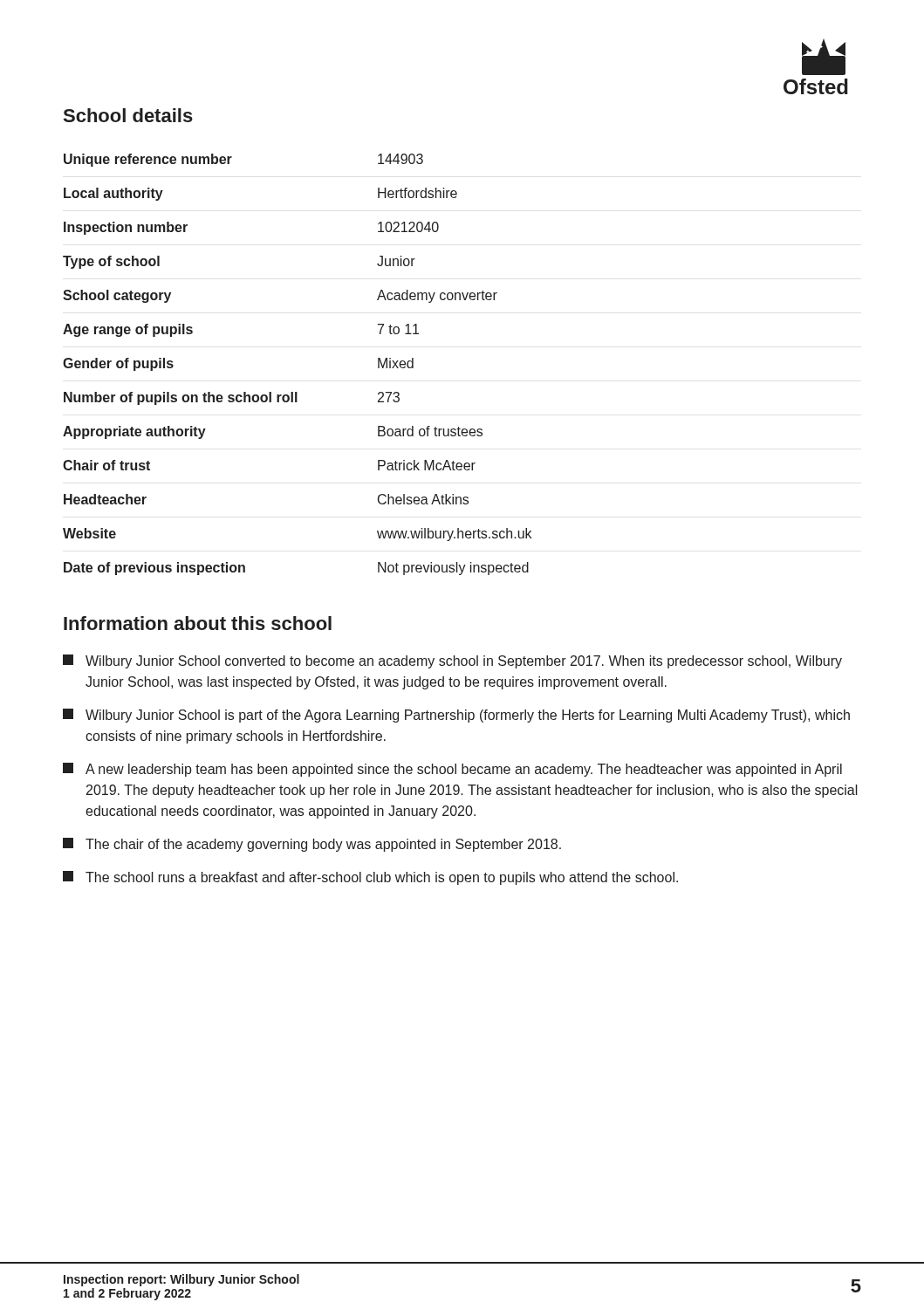
Task: Locate the list item that reads "Wilbury Junior School is part of the"
Action: coord(462,726)
